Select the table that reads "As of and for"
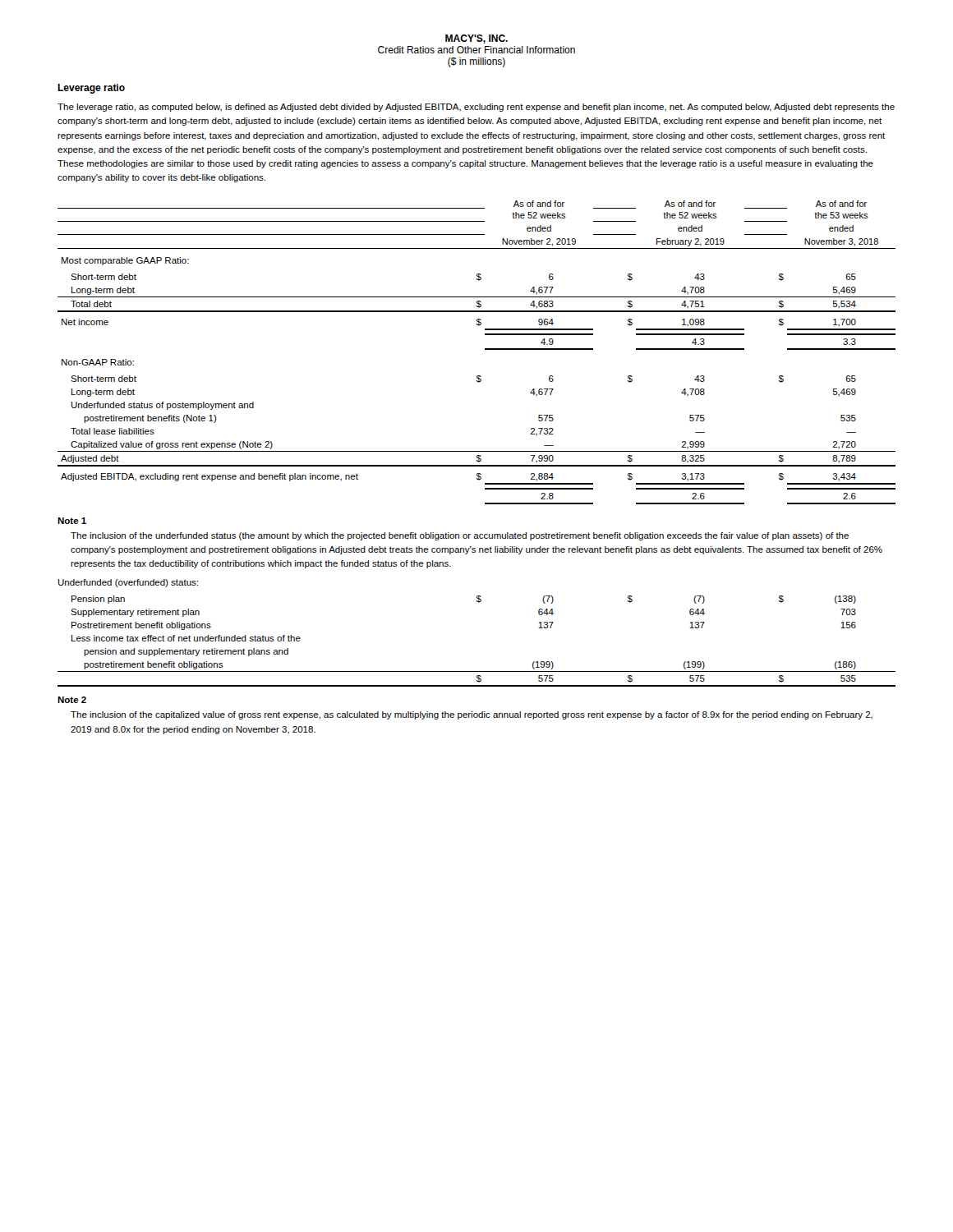Image resolution: width=953 pixels, height=1232 pixels. [x=476, y=350]
